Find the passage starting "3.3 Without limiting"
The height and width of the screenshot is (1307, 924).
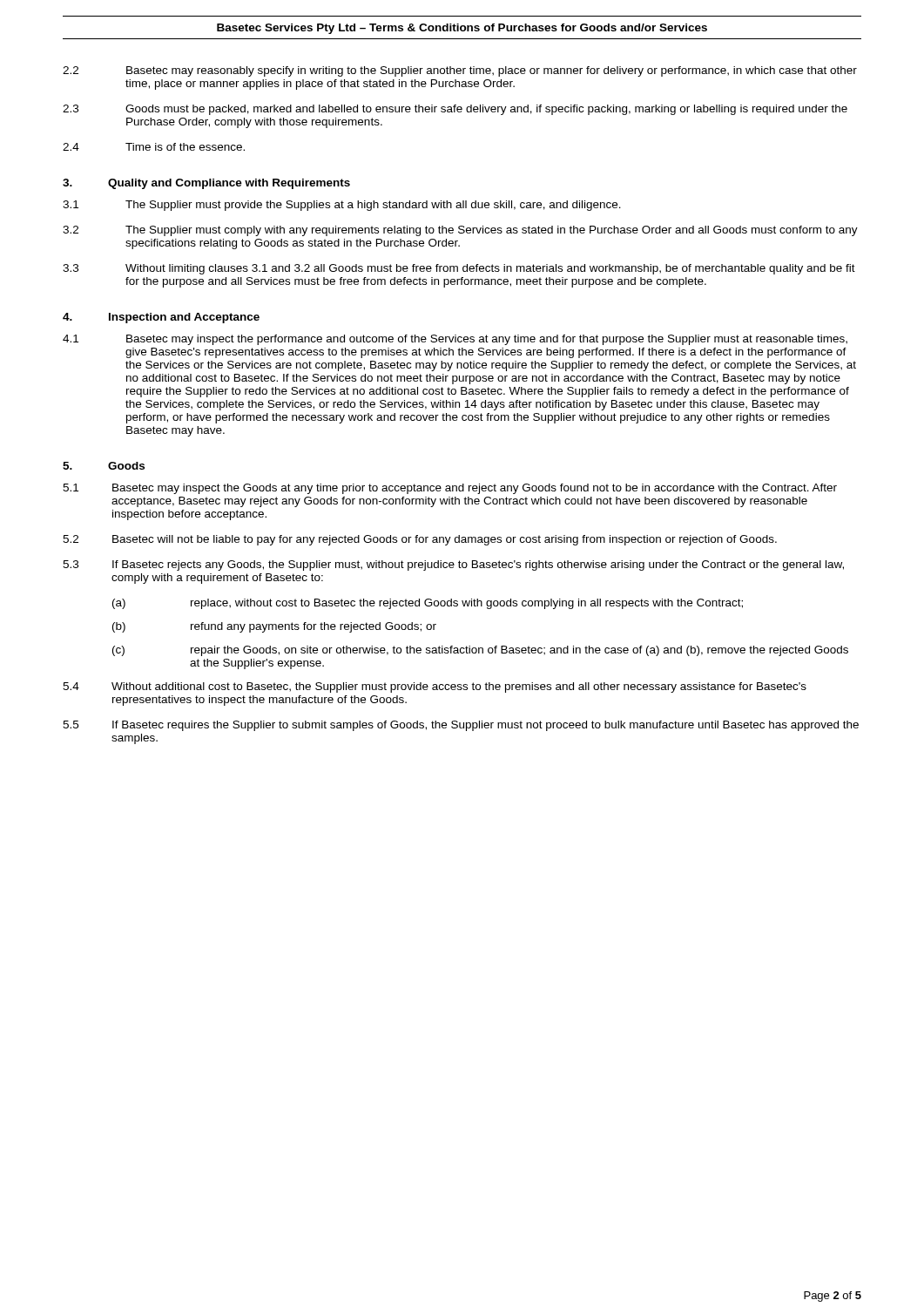point(462,274)
